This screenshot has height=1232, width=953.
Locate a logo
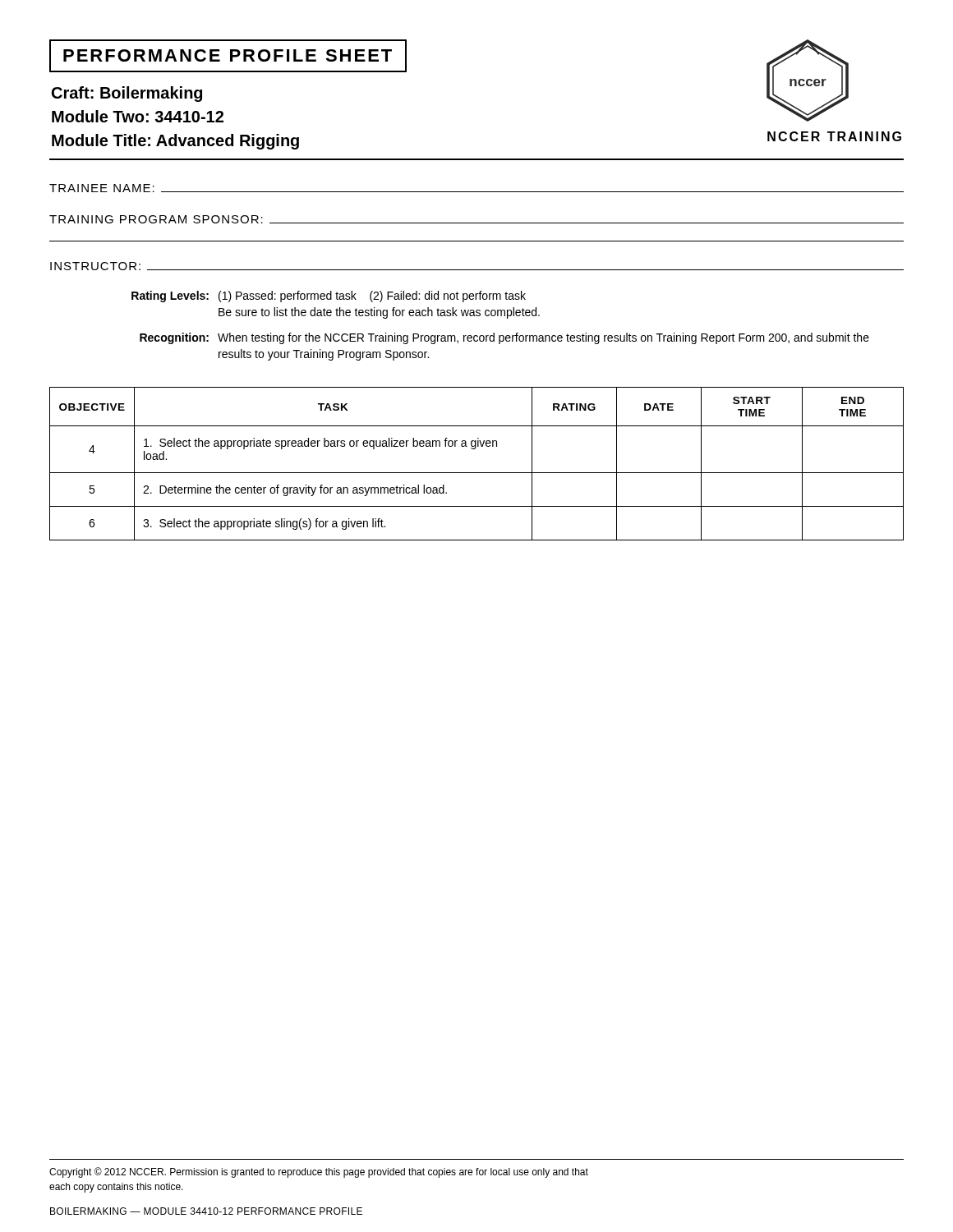[835, 92]
